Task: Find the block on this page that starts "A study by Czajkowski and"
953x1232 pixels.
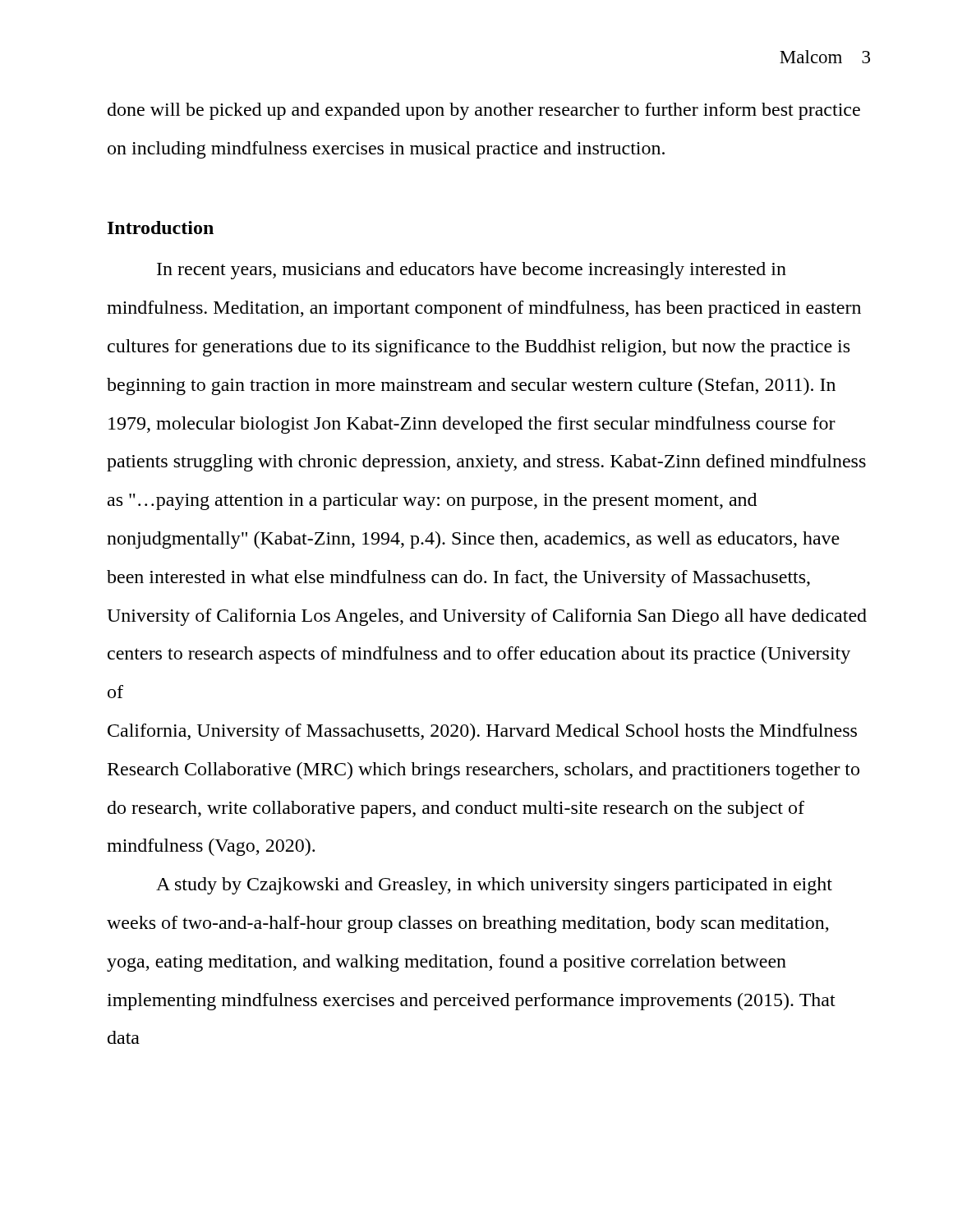Action: coord(489,961)
